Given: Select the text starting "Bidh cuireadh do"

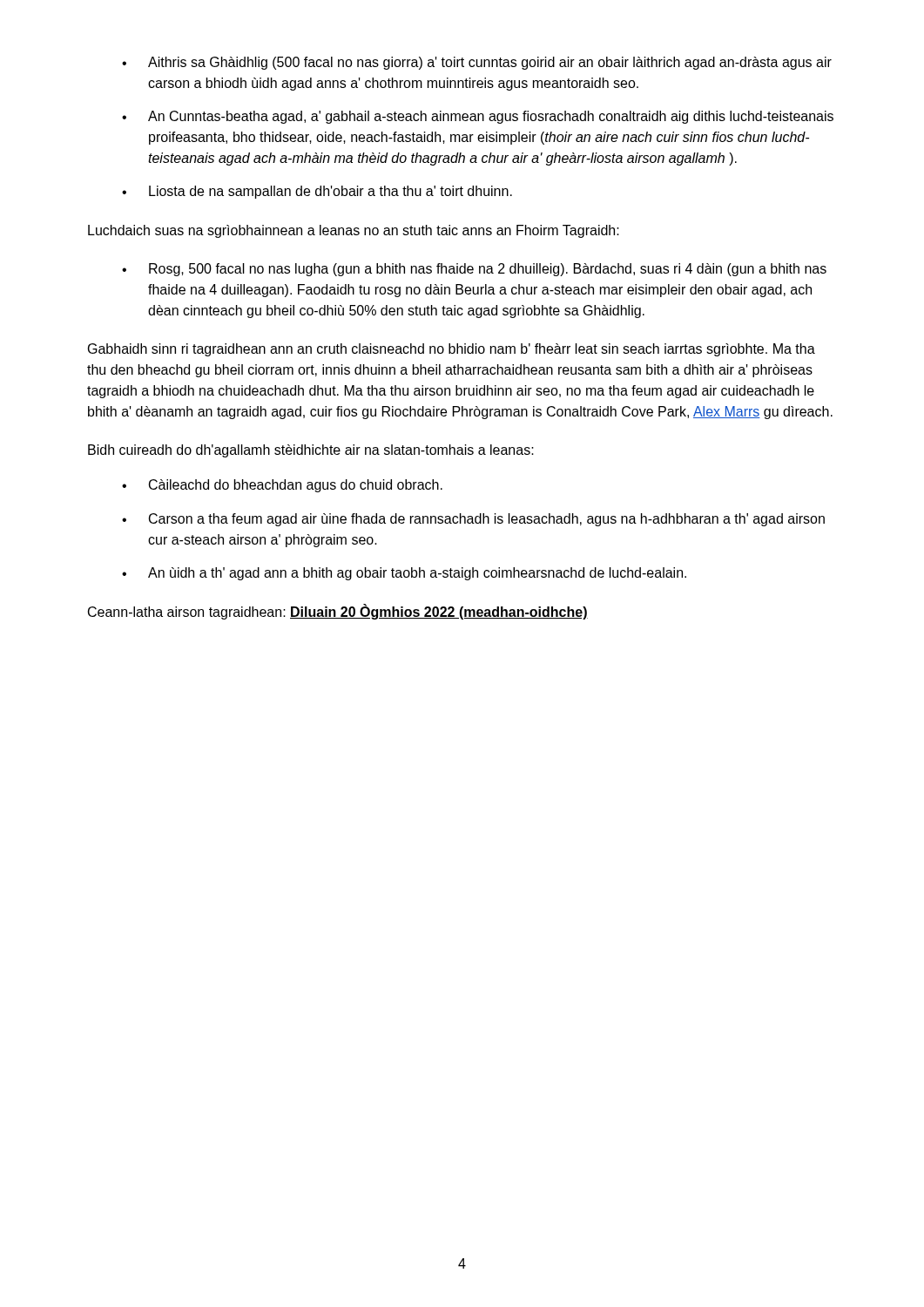Looking at the screenshot, I should click(x=311, y=450).
